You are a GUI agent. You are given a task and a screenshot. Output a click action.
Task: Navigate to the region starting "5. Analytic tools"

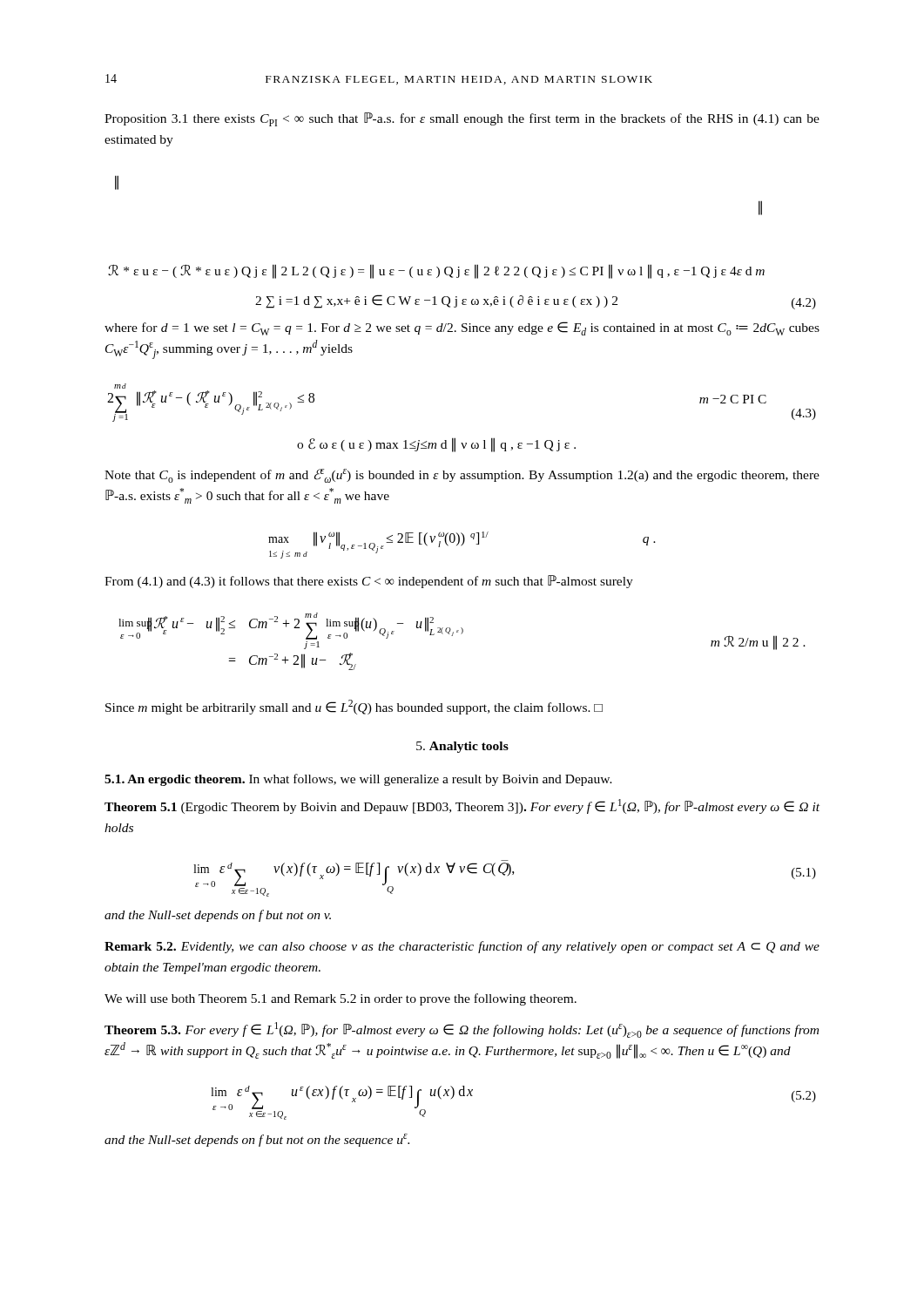tap(462, 746)
